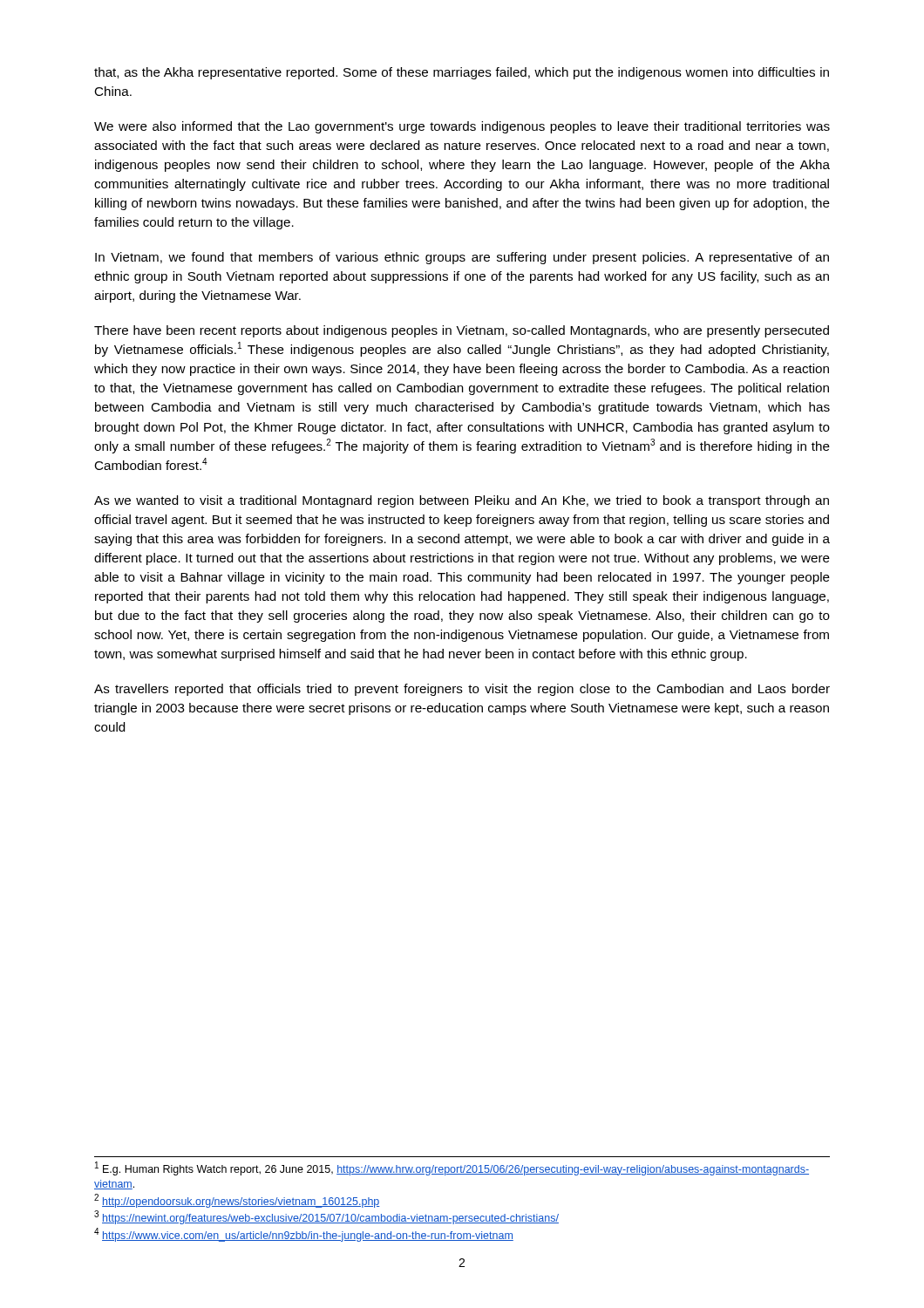Find the text block that reads "that, as the Akha representative reported. Some of"
Viewport: 924px width, 1308px height.
pos(462,82)
